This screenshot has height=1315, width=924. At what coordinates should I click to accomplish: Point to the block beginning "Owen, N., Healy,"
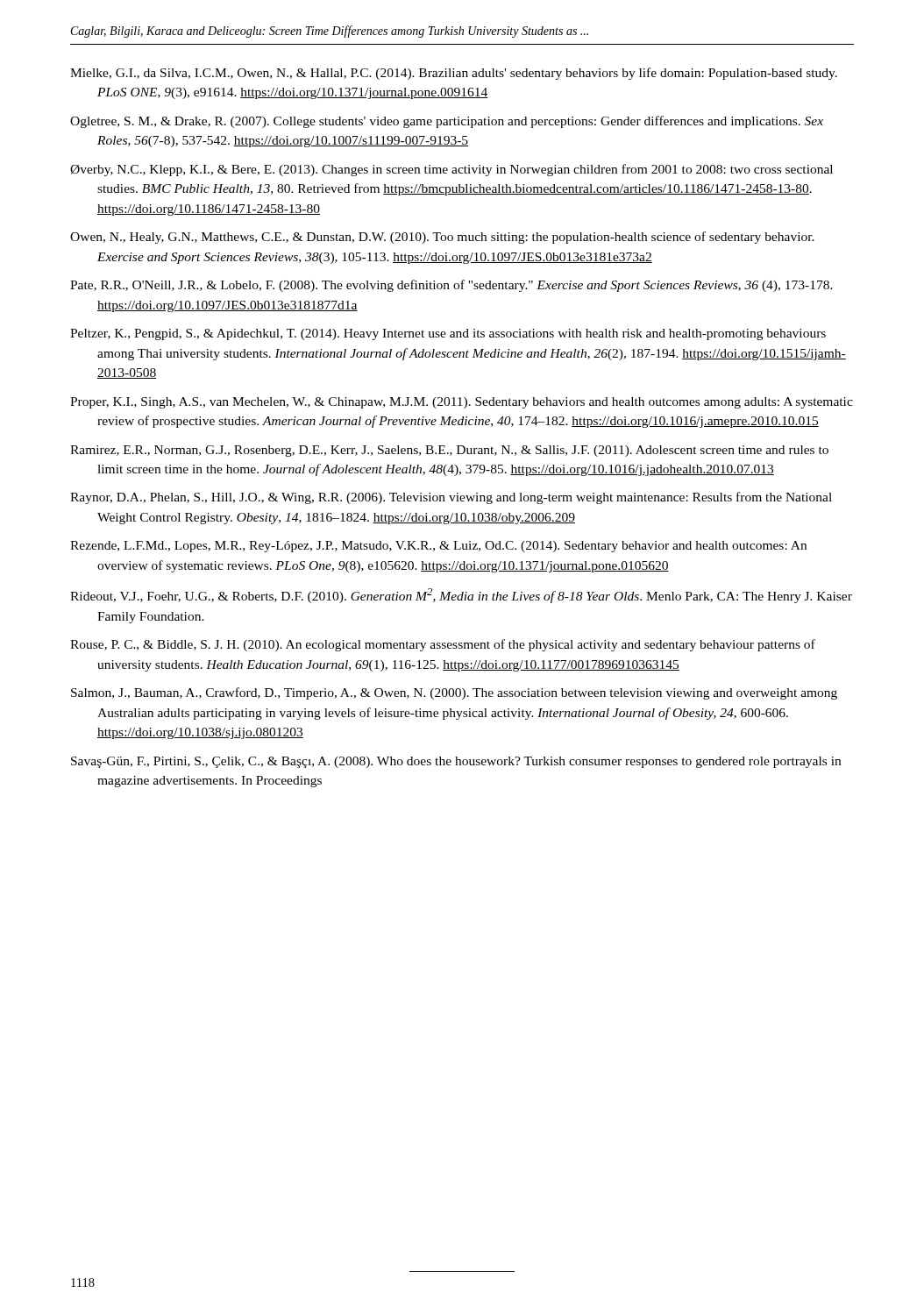coord(442,246)
